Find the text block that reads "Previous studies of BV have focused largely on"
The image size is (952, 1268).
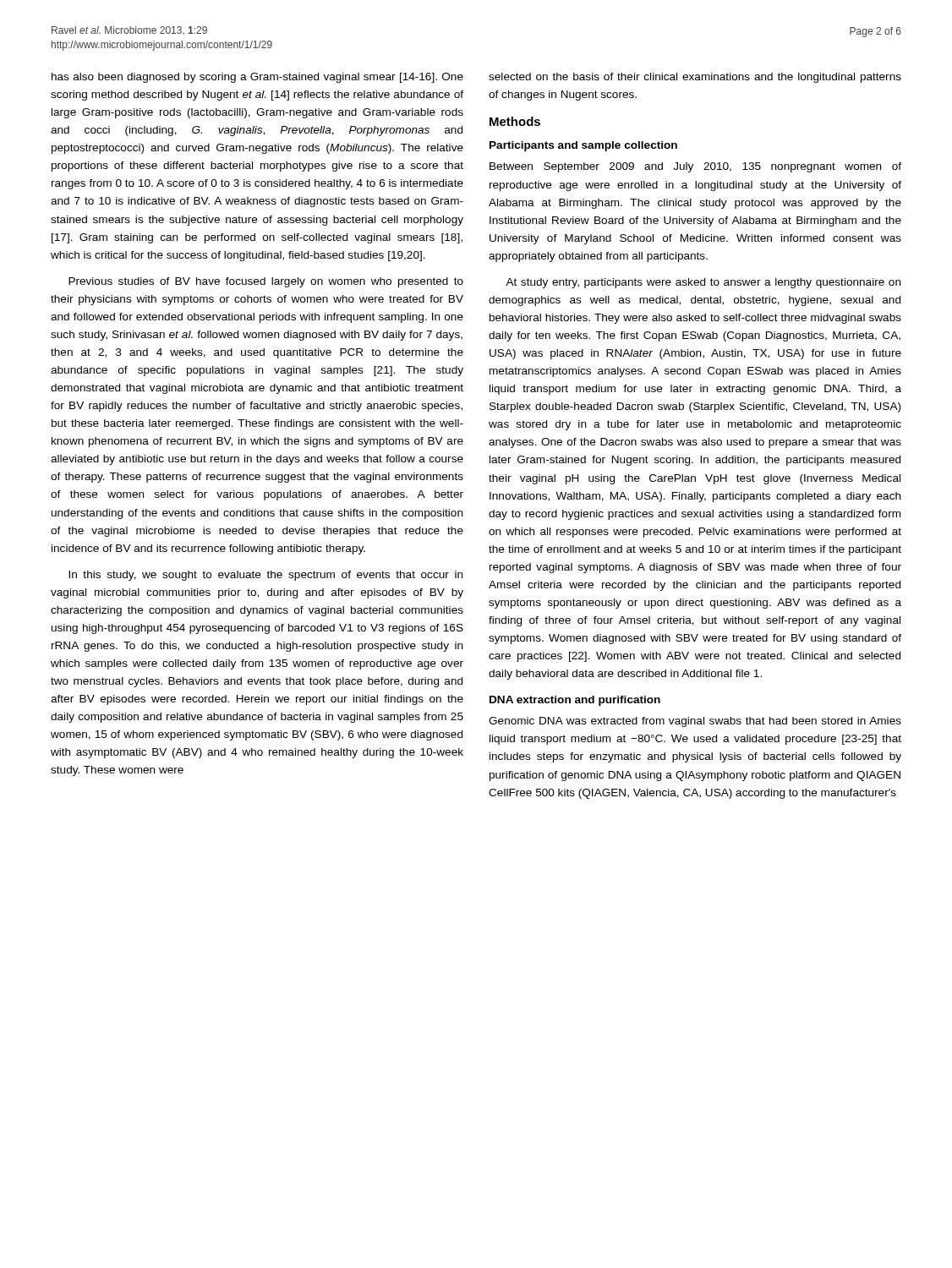[x=257, y=414]
